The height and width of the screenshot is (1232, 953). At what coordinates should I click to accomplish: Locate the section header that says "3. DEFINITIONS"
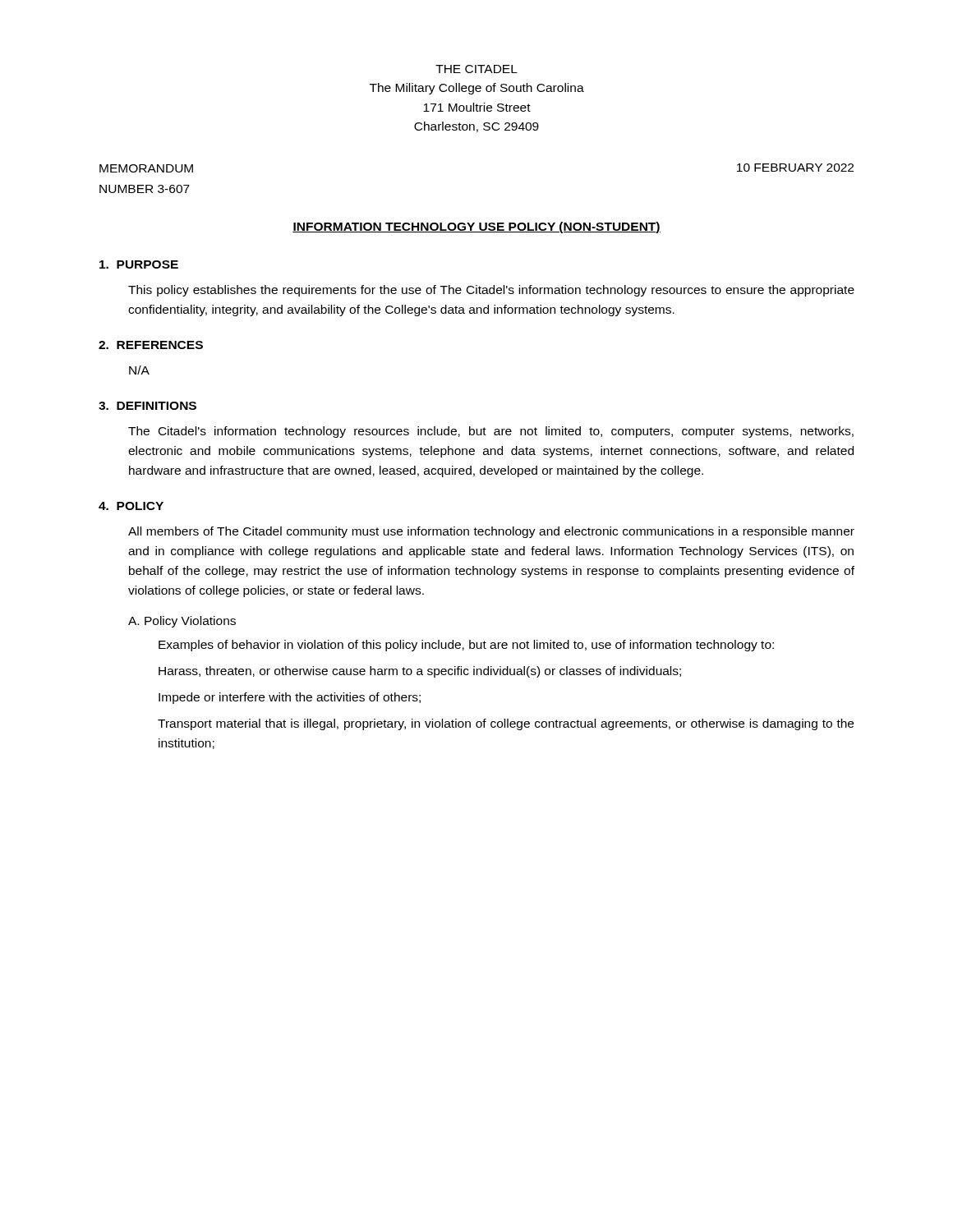coord(148,405)
